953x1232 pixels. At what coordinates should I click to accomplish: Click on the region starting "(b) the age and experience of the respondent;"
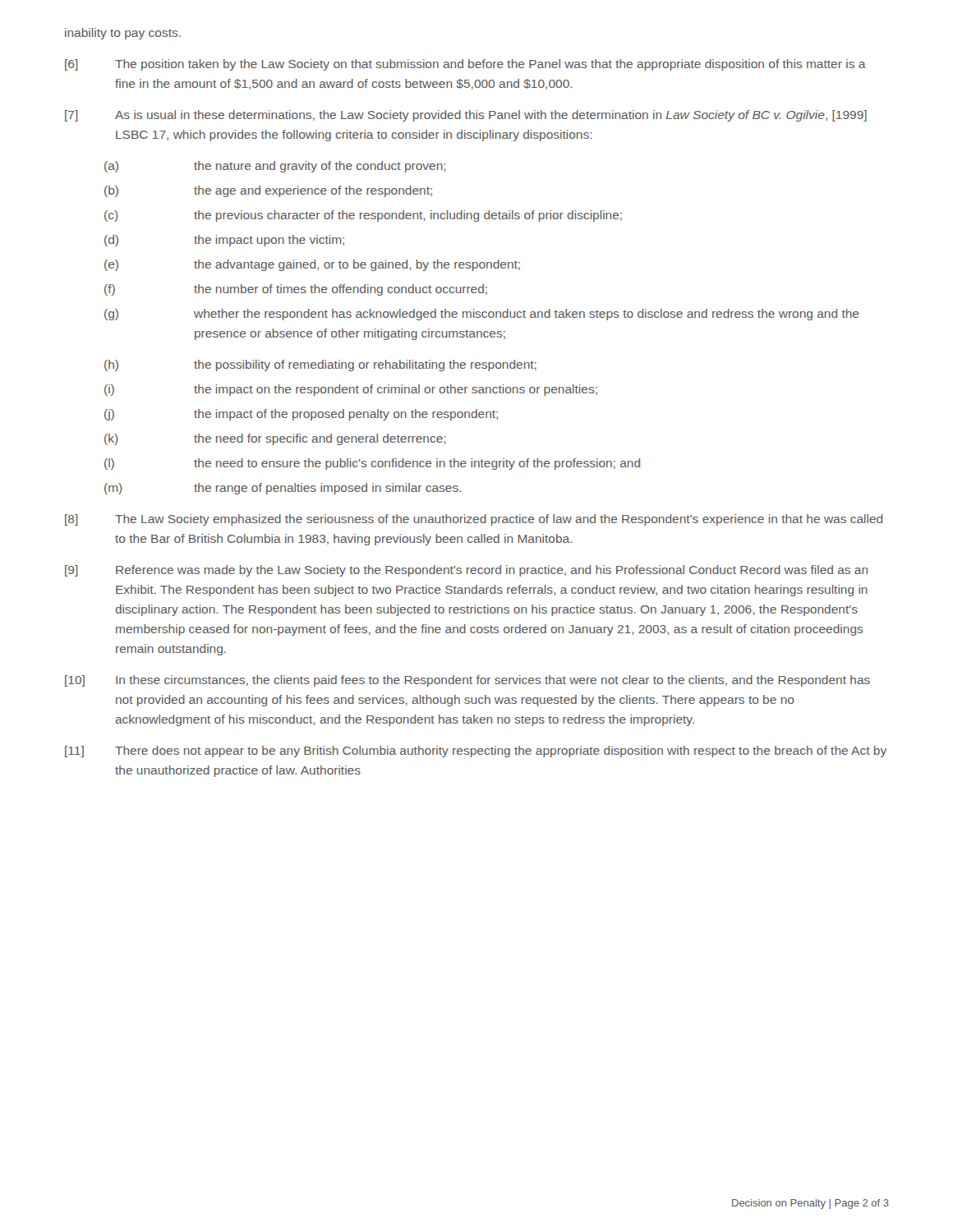[x=268, y=191]
